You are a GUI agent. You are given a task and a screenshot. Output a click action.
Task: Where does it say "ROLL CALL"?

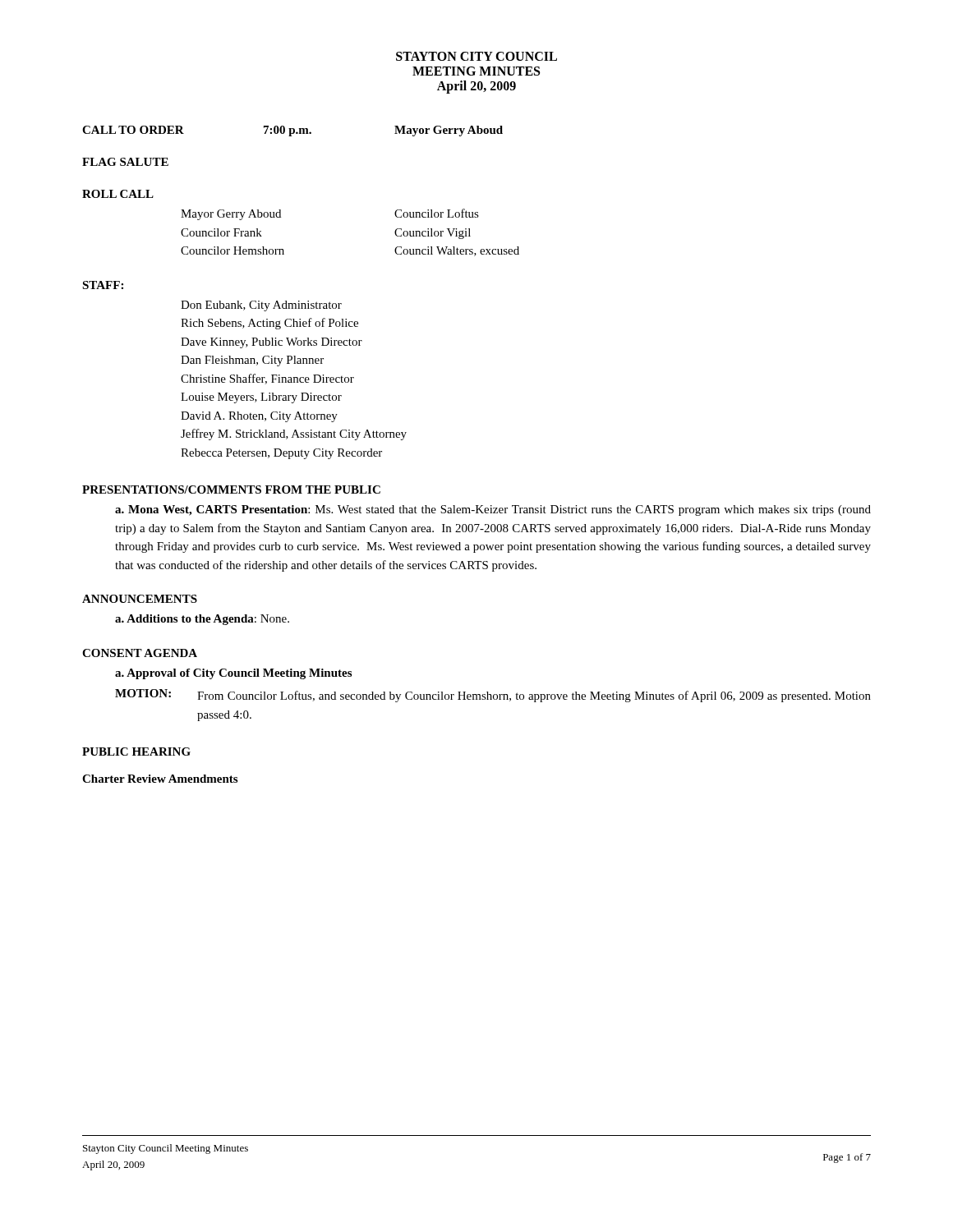click(x=118, y=194)
